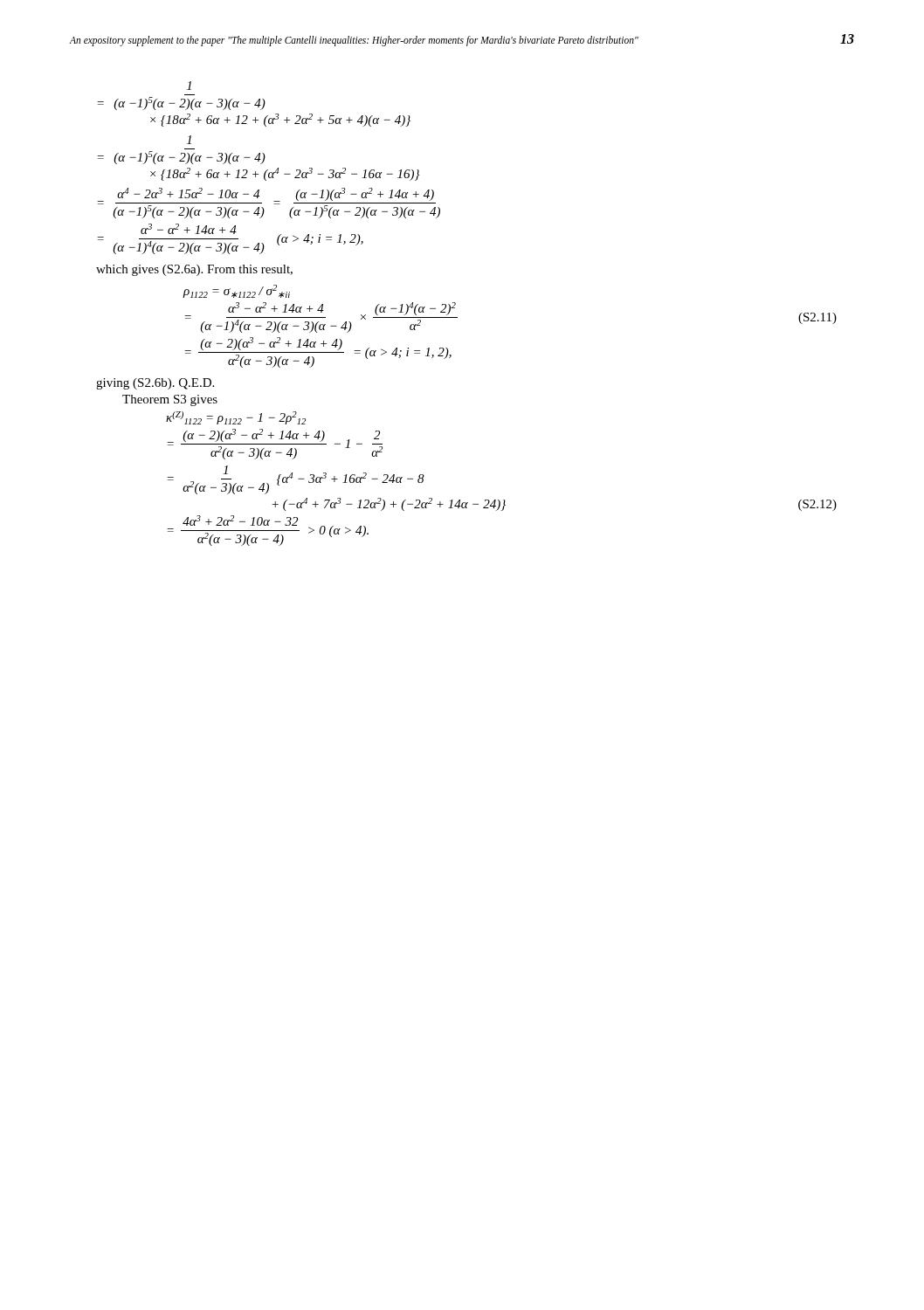The width and height of the screenshot is (924, 1310).
Task: Navigate to the block starting "ρ1122 = σ∗1122 / σ2∗ii ="
Action: (x=237, y=291)
